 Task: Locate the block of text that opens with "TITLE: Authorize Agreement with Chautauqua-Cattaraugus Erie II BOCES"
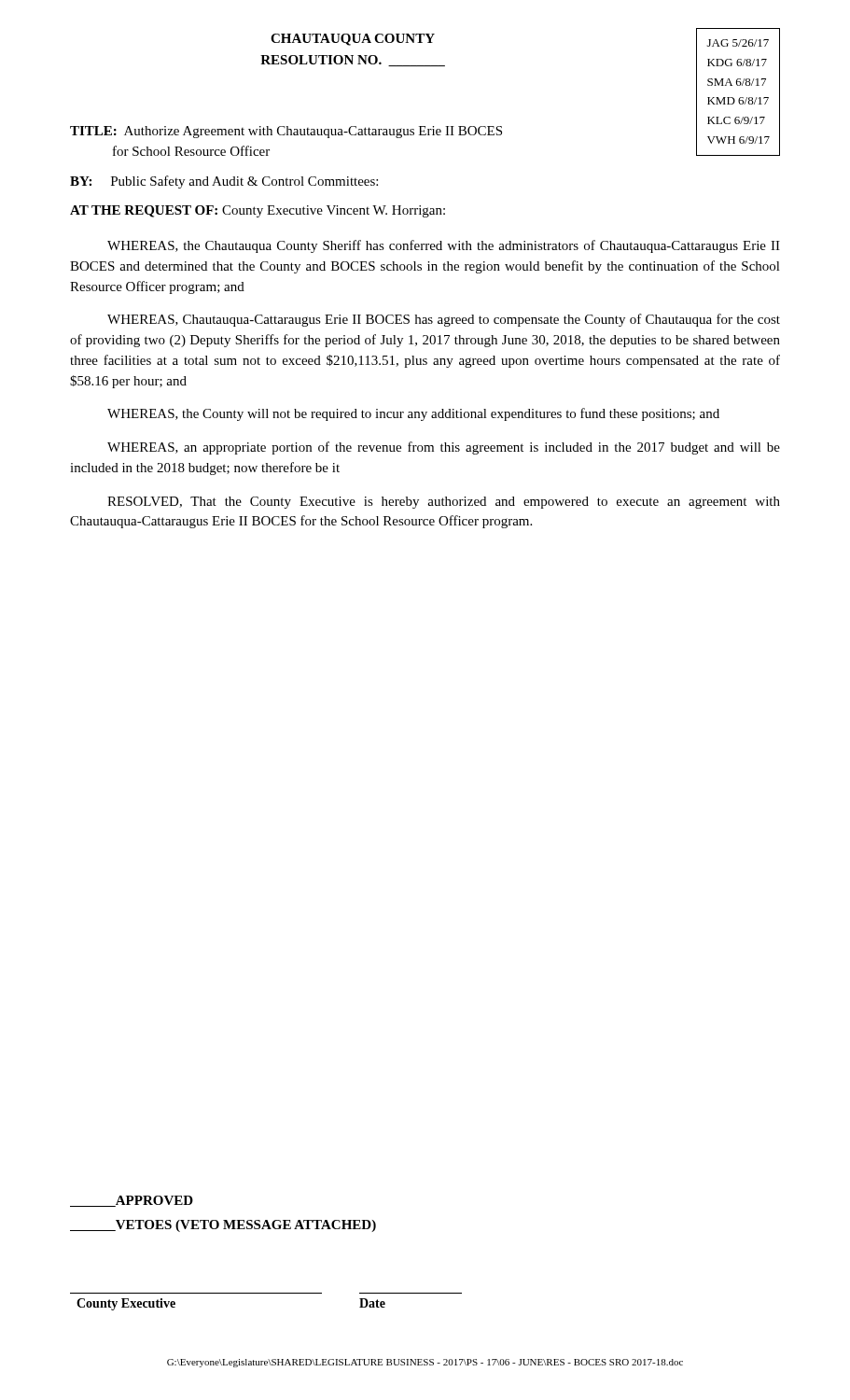tap(286, 141)
